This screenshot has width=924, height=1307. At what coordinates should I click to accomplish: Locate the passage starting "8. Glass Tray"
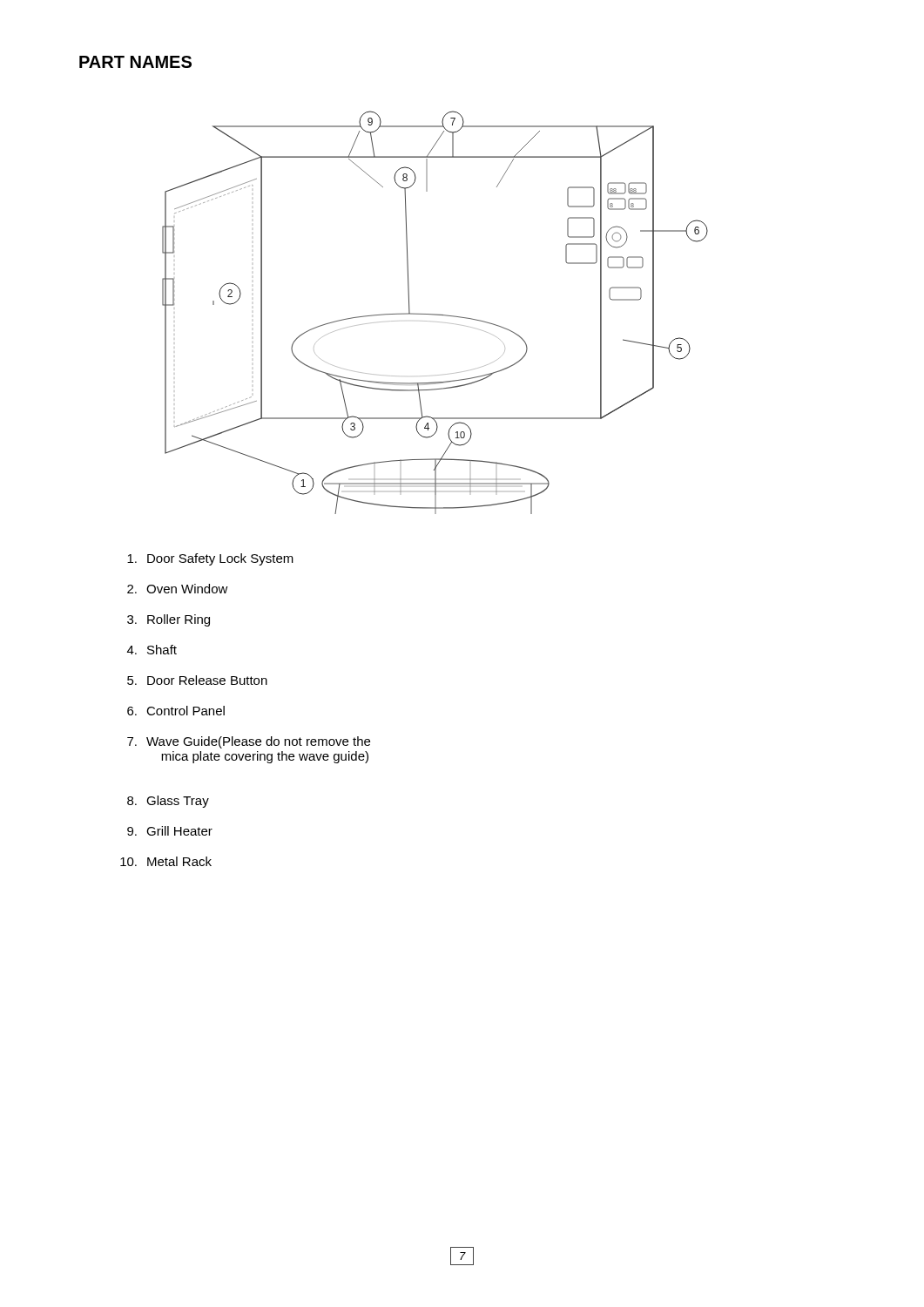click(x=161, y=800)
